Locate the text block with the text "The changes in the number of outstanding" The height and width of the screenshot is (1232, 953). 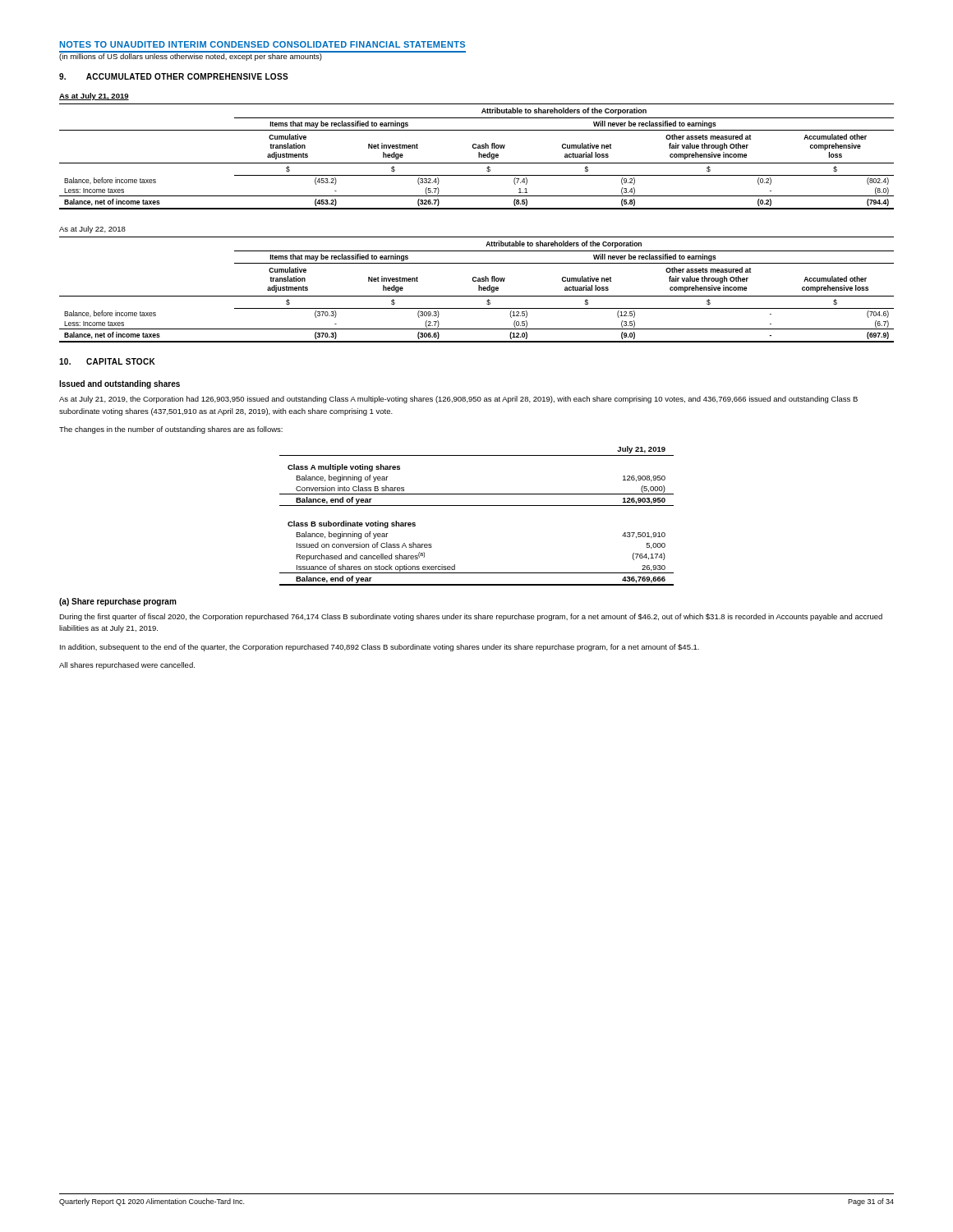coord(171,429)
